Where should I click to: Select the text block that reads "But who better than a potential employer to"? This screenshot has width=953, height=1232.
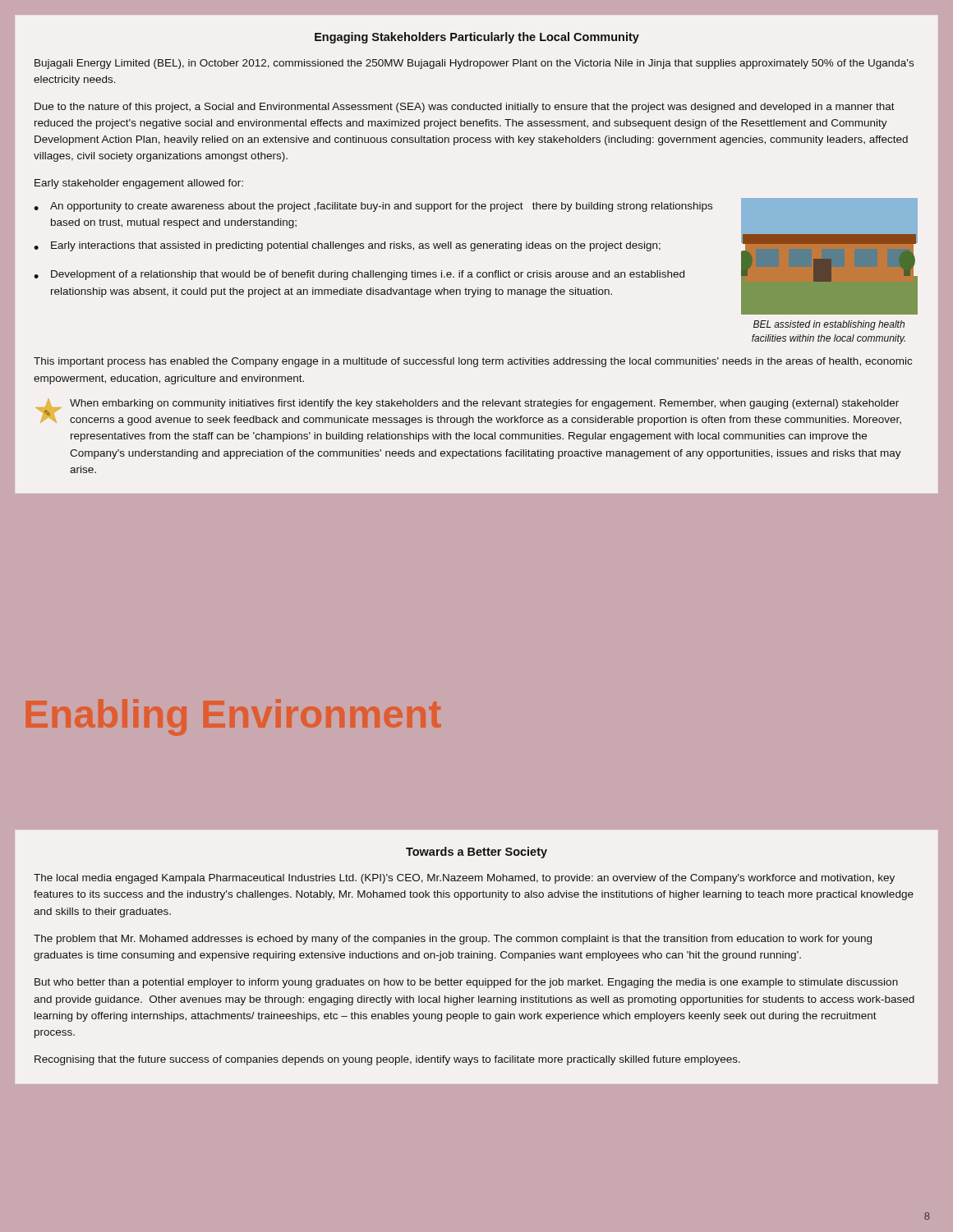[x=474, y=1007]
